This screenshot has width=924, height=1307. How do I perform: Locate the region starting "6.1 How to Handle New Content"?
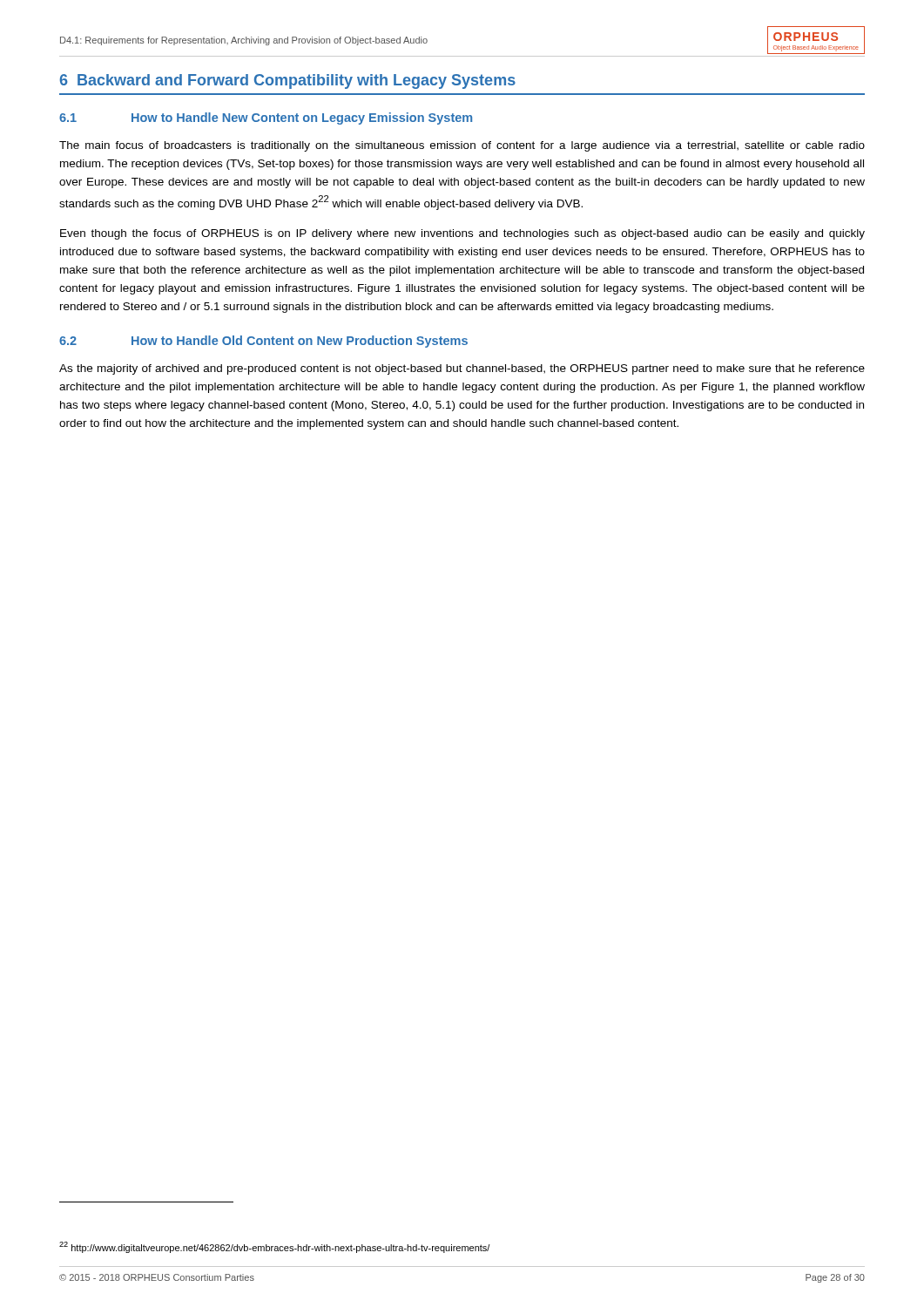266,118
